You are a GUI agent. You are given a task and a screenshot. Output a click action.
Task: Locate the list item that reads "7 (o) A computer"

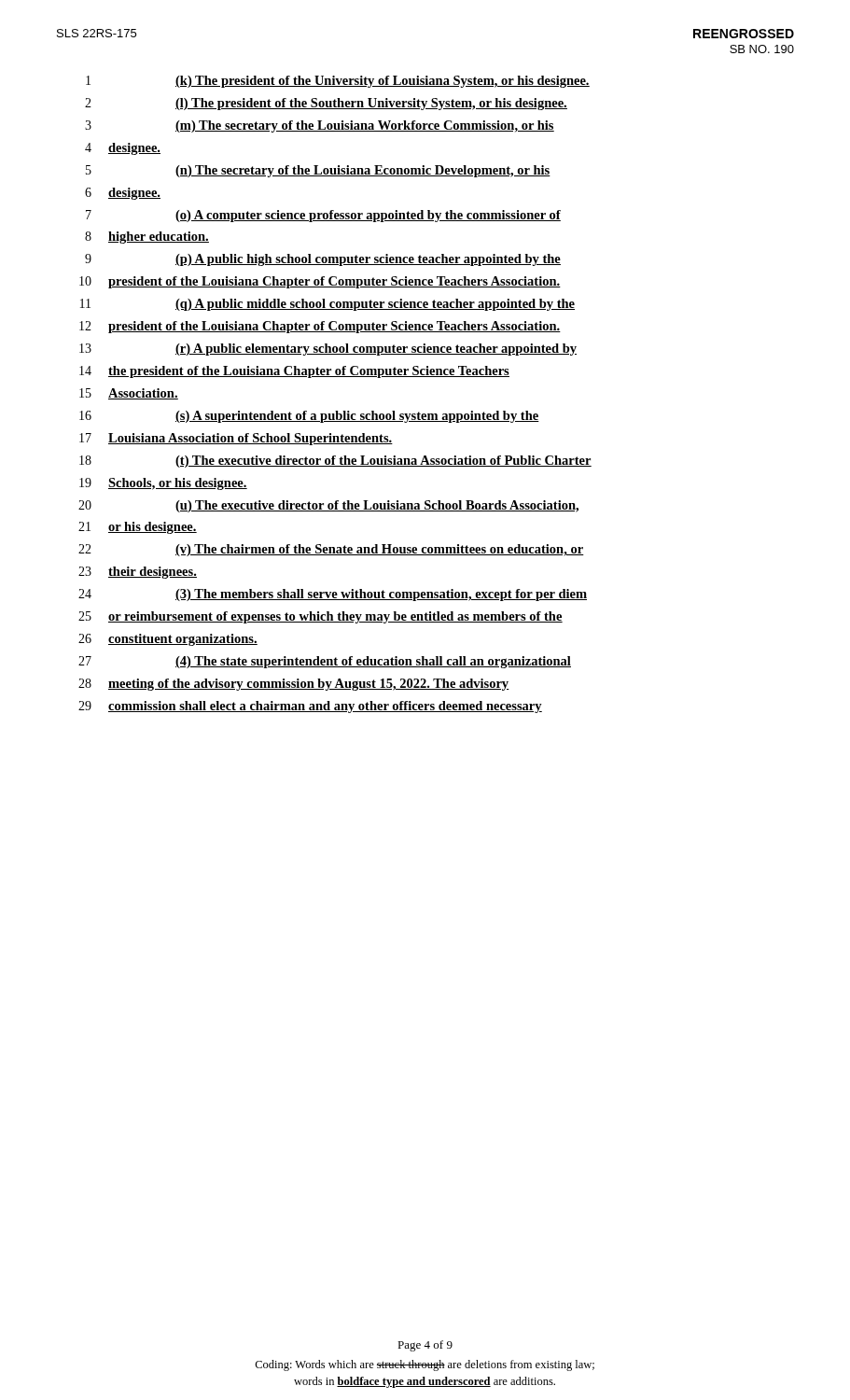coord(425,215)
